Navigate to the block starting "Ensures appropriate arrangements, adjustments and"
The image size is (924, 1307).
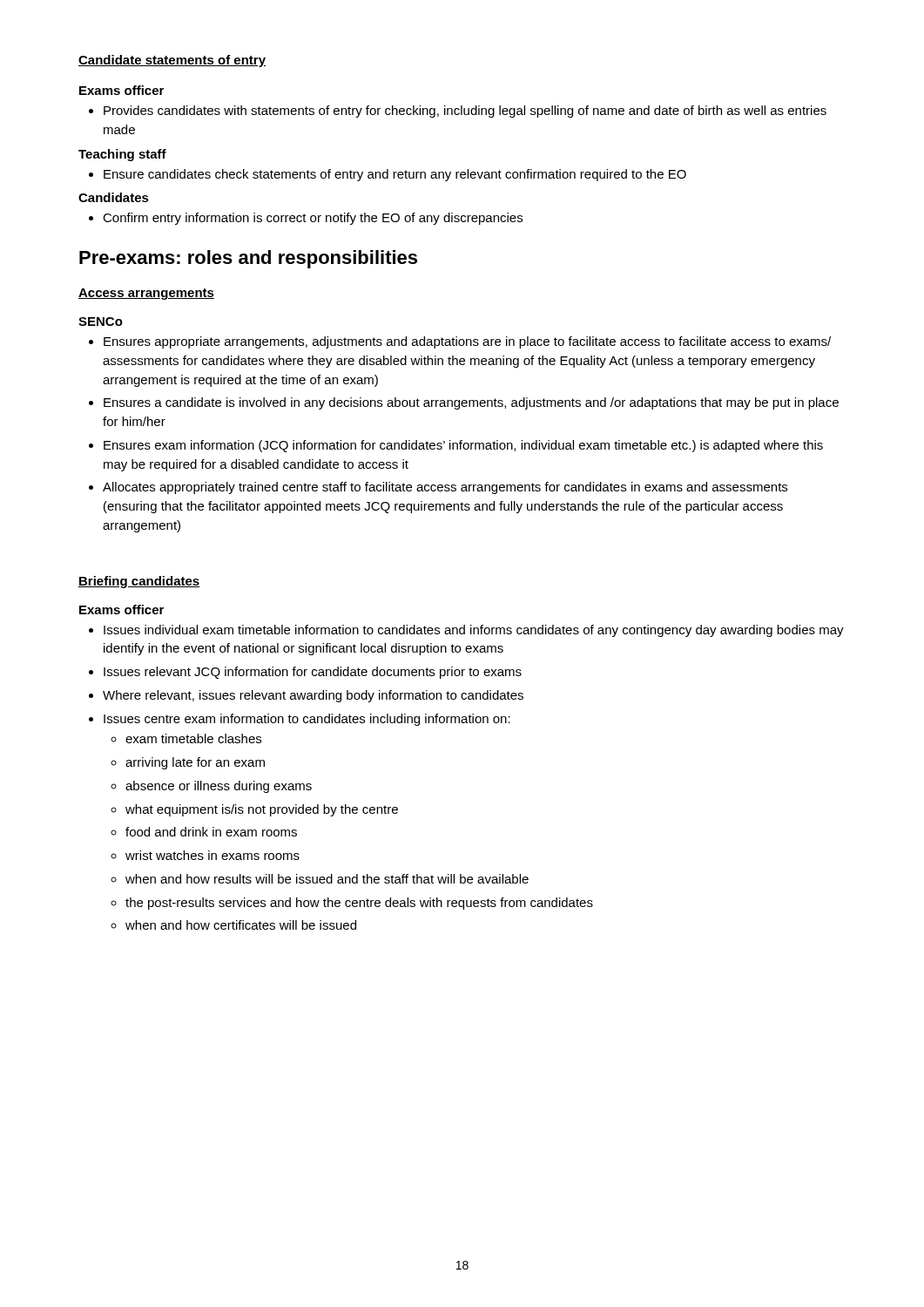click(x=467, y=360)
